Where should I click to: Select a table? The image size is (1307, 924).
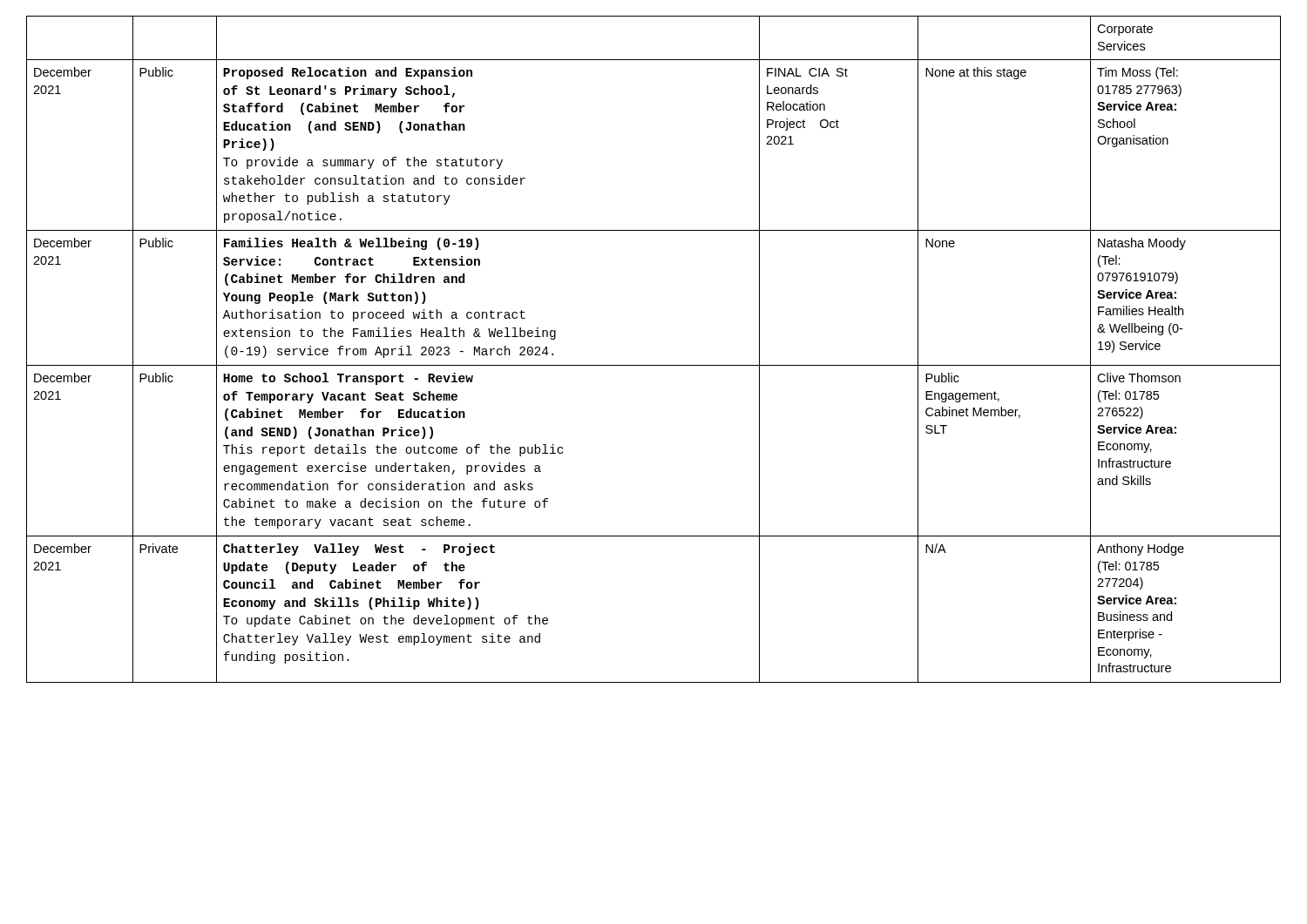654,462
